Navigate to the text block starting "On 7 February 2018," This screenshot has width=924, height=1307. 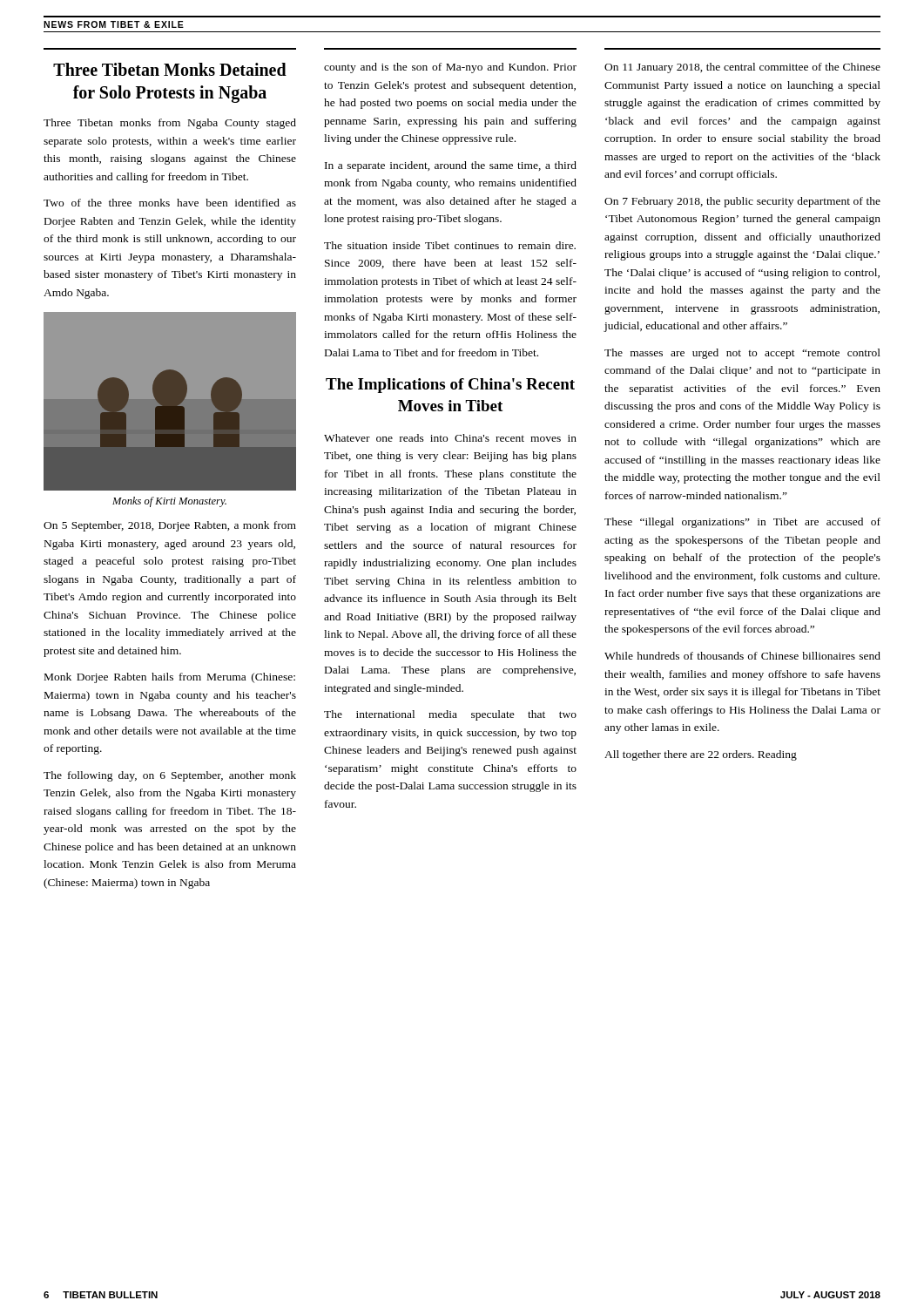point(742,263)
